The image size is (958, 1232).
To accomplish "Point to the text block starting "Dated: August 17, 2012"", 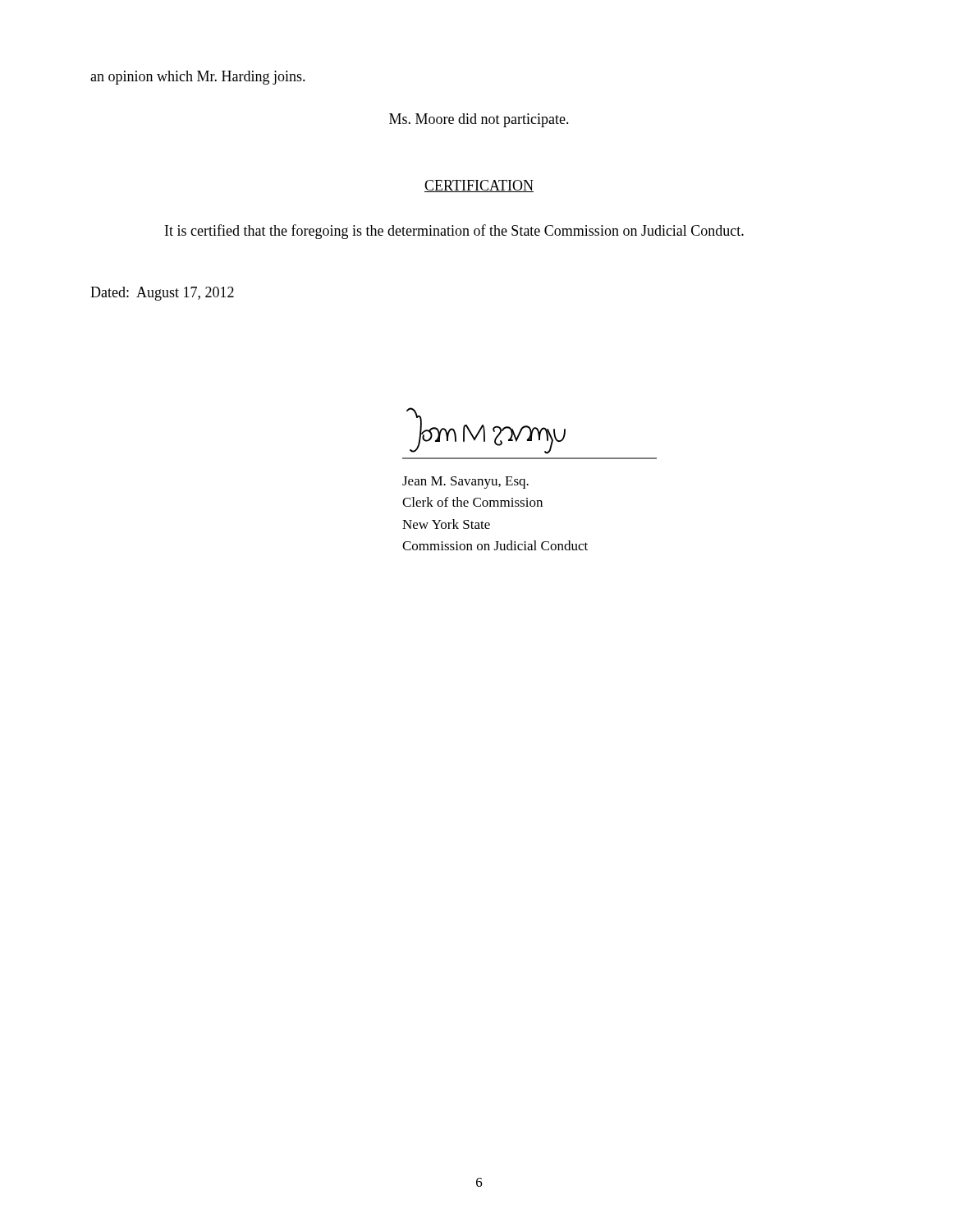I will pyautogui.click(x=162, y=292).
